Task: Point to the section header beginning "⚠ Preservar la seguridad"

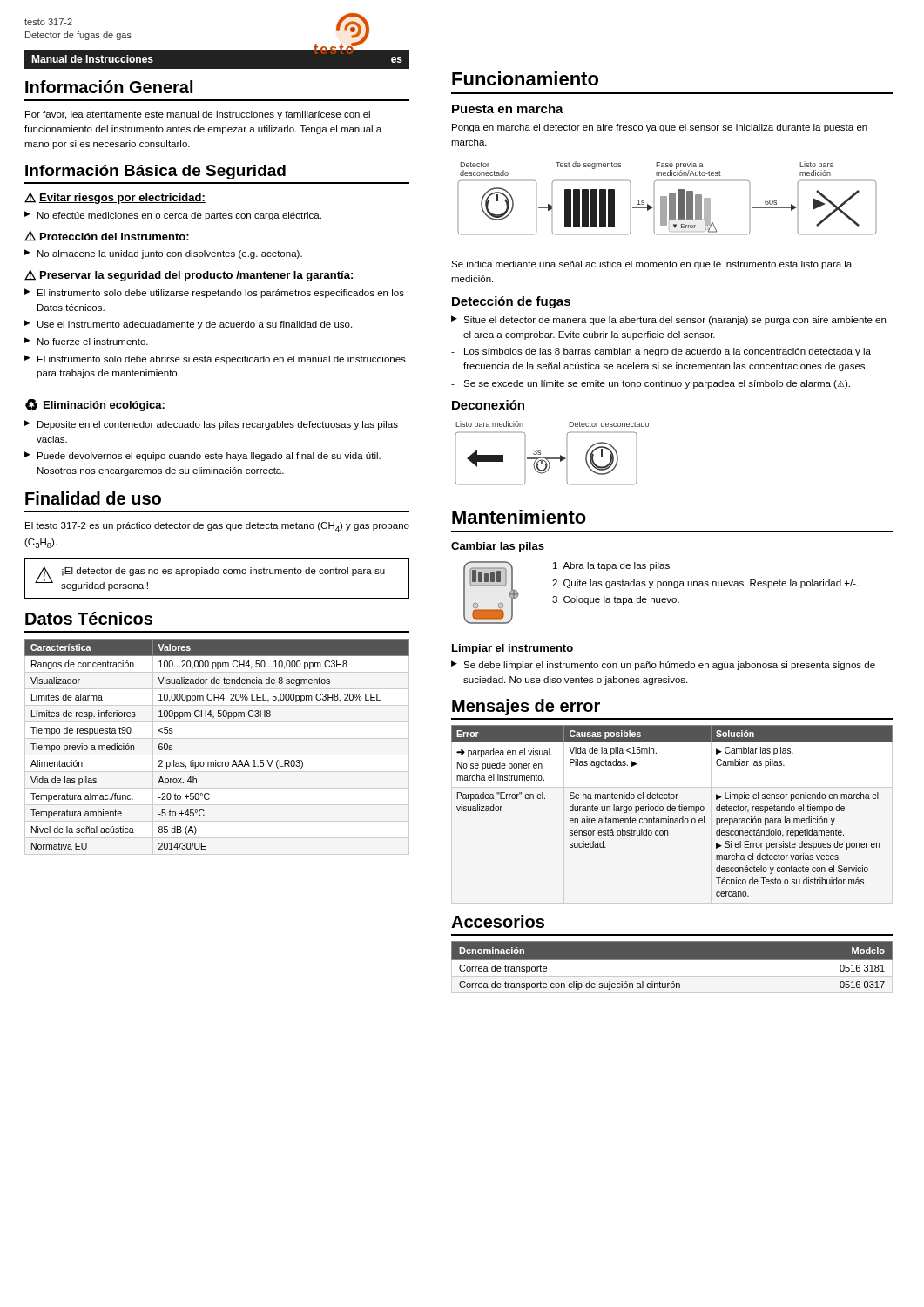Action: tap(189, 275)
